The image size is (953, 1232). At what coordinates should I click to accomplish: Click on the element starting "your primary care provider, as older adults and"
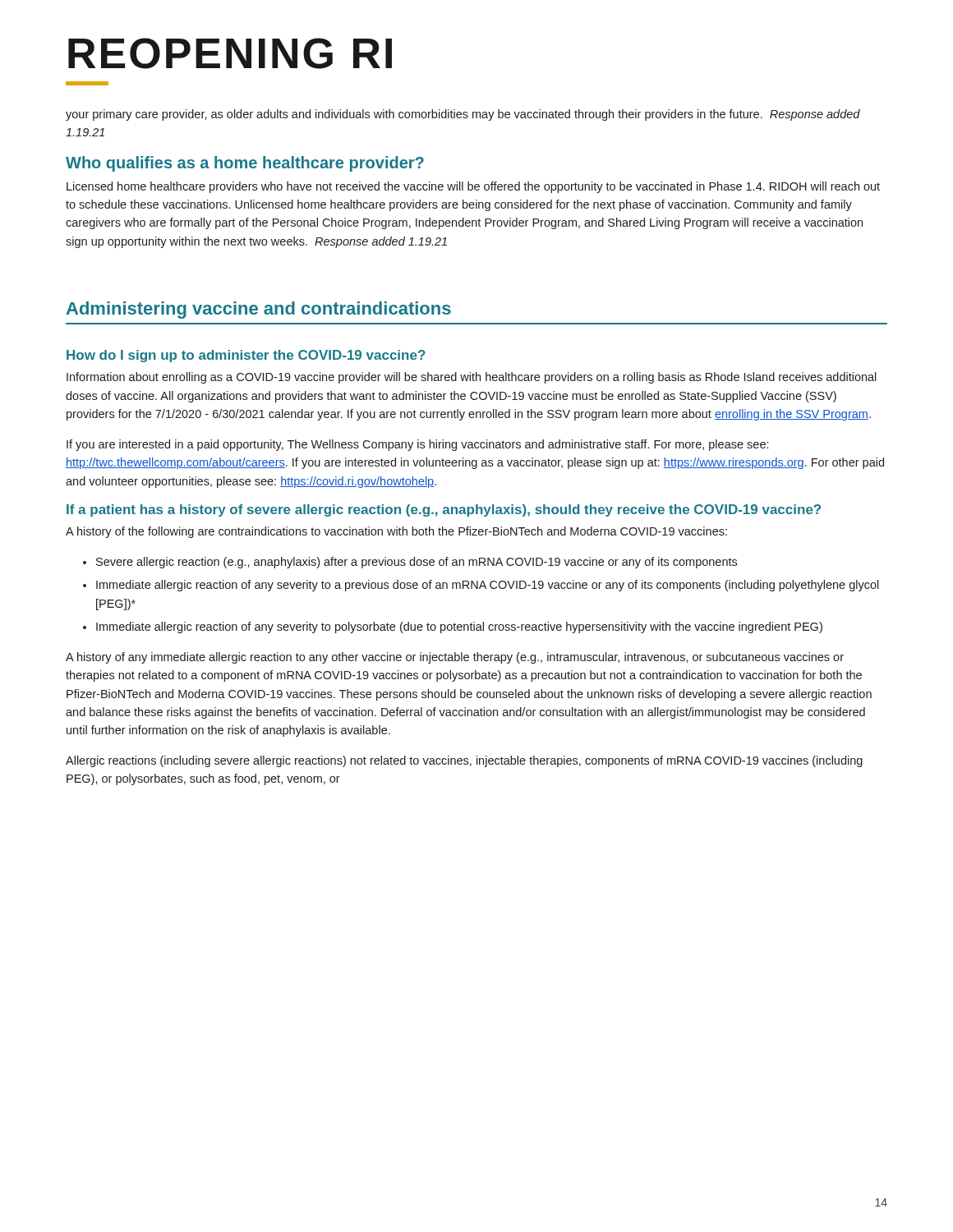click(x=463, y=123)
